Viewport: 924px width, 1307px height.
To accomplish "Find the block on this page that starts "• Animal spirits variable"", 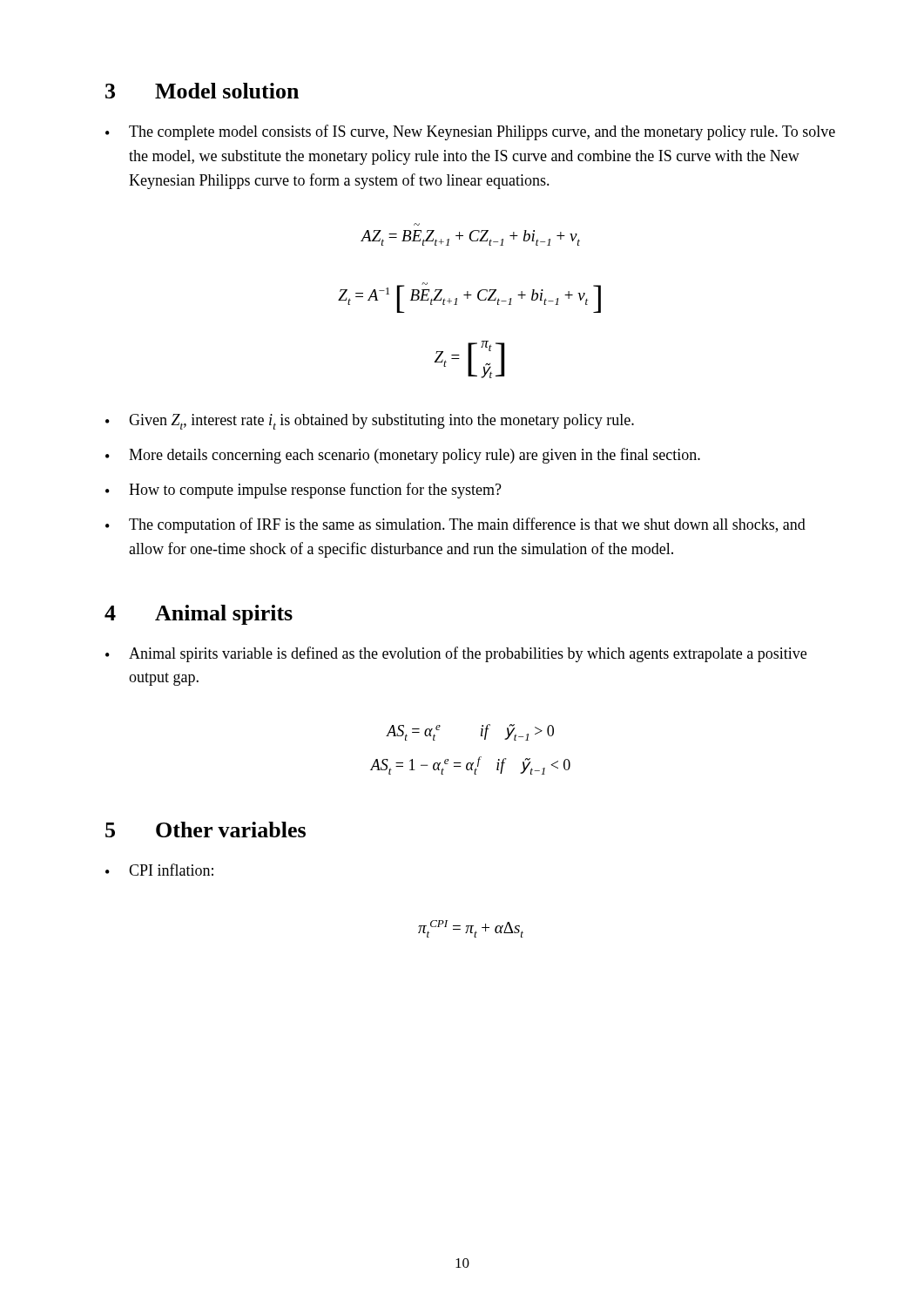I will (x=471, y=666).
